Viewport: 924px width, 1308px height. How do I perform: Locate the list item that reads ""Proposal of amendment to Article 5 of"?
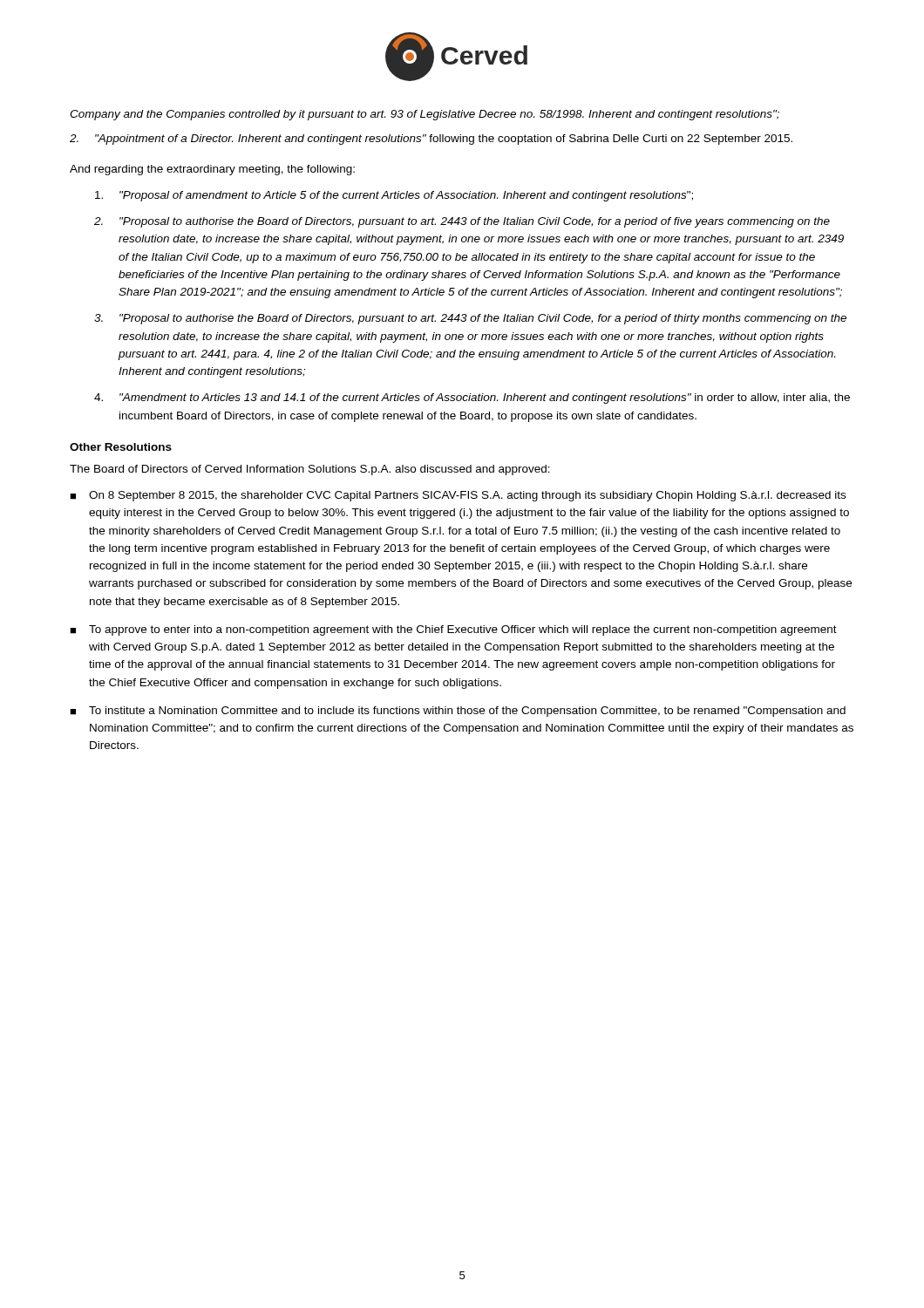pos(474,195)
